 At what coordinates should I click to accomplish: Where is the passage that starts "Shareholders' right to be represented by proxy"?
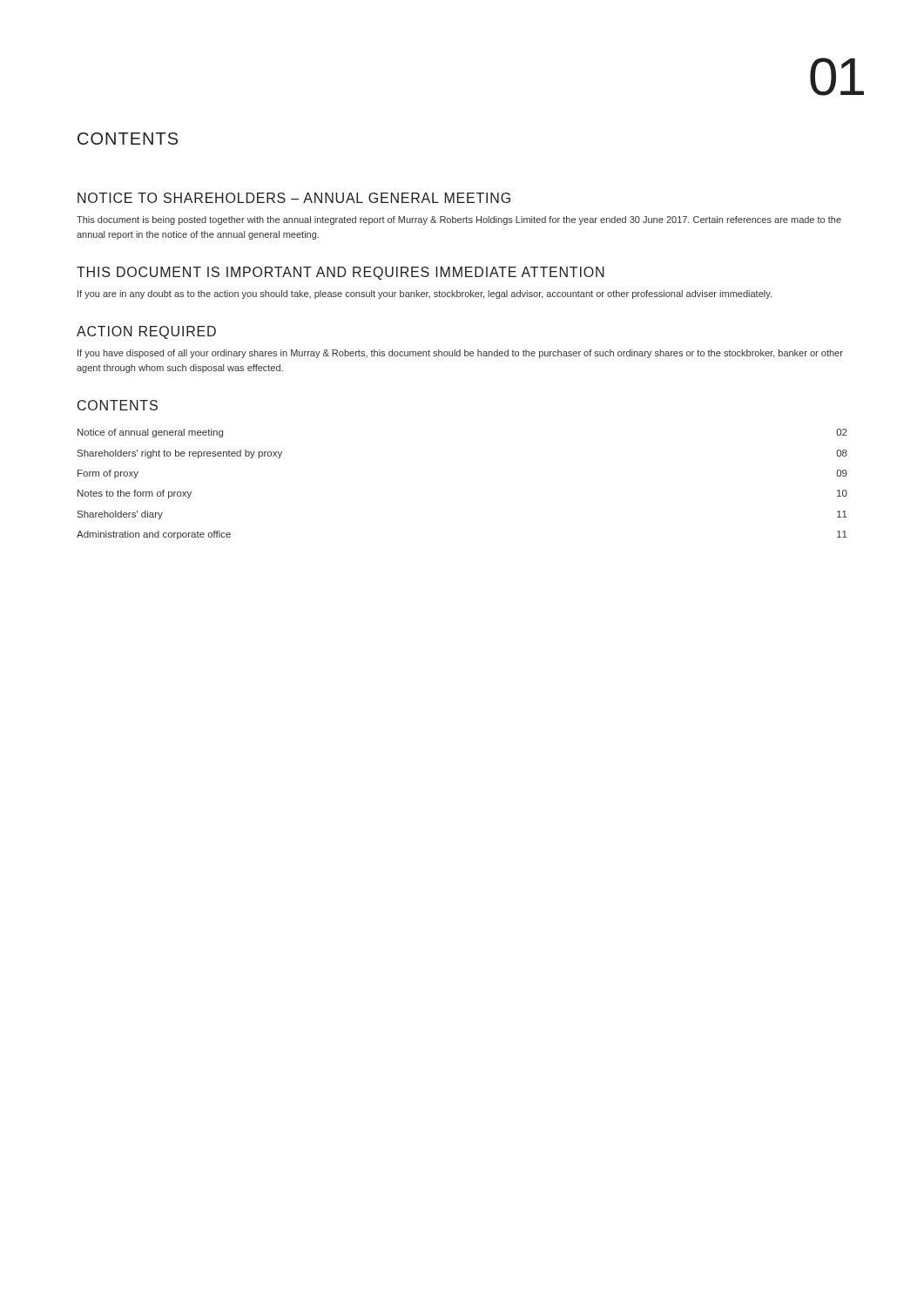point(176,453)
